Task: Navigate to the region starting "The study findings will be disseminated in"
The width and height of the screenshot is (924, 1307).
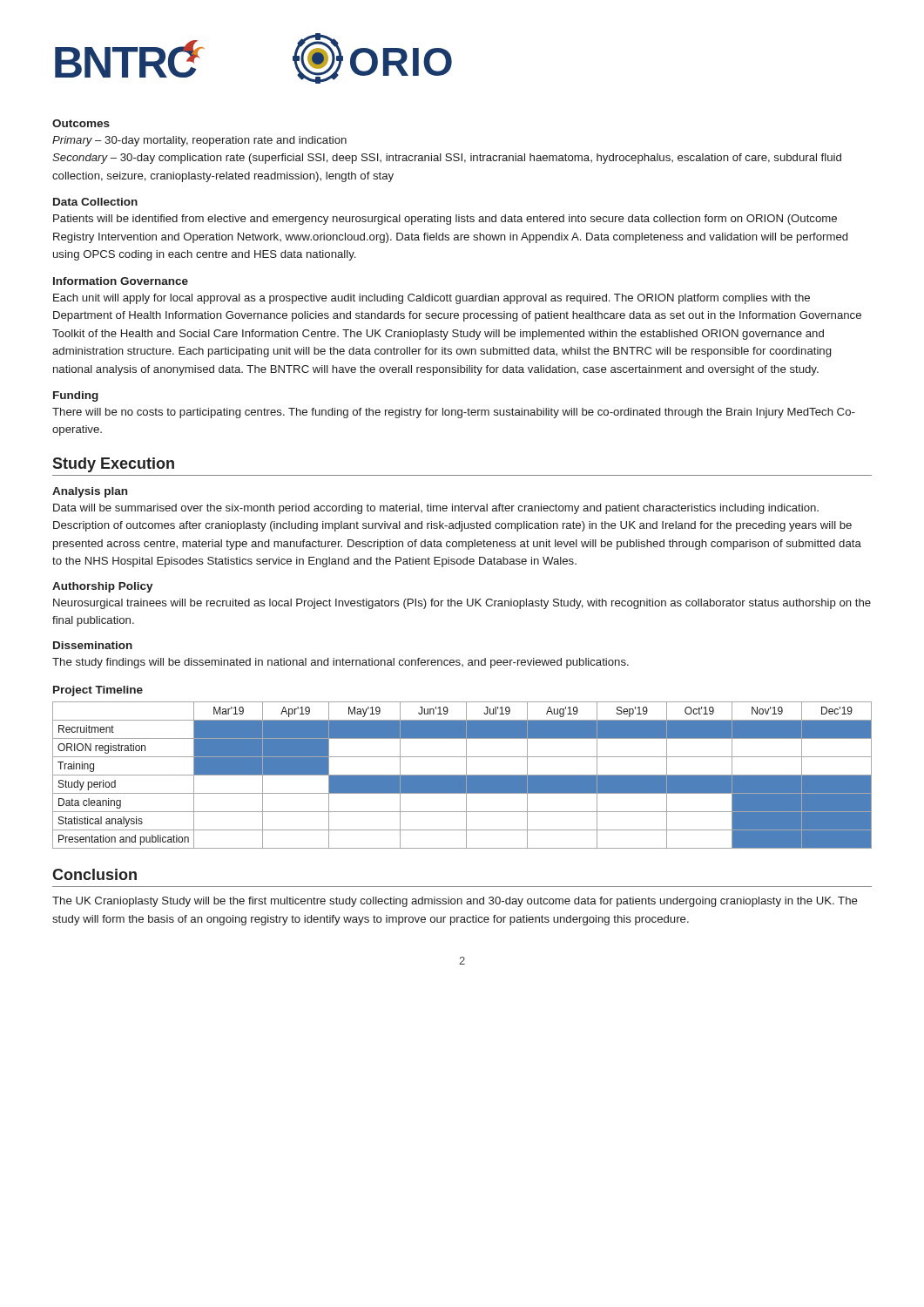Action: (x=341, y=661)
